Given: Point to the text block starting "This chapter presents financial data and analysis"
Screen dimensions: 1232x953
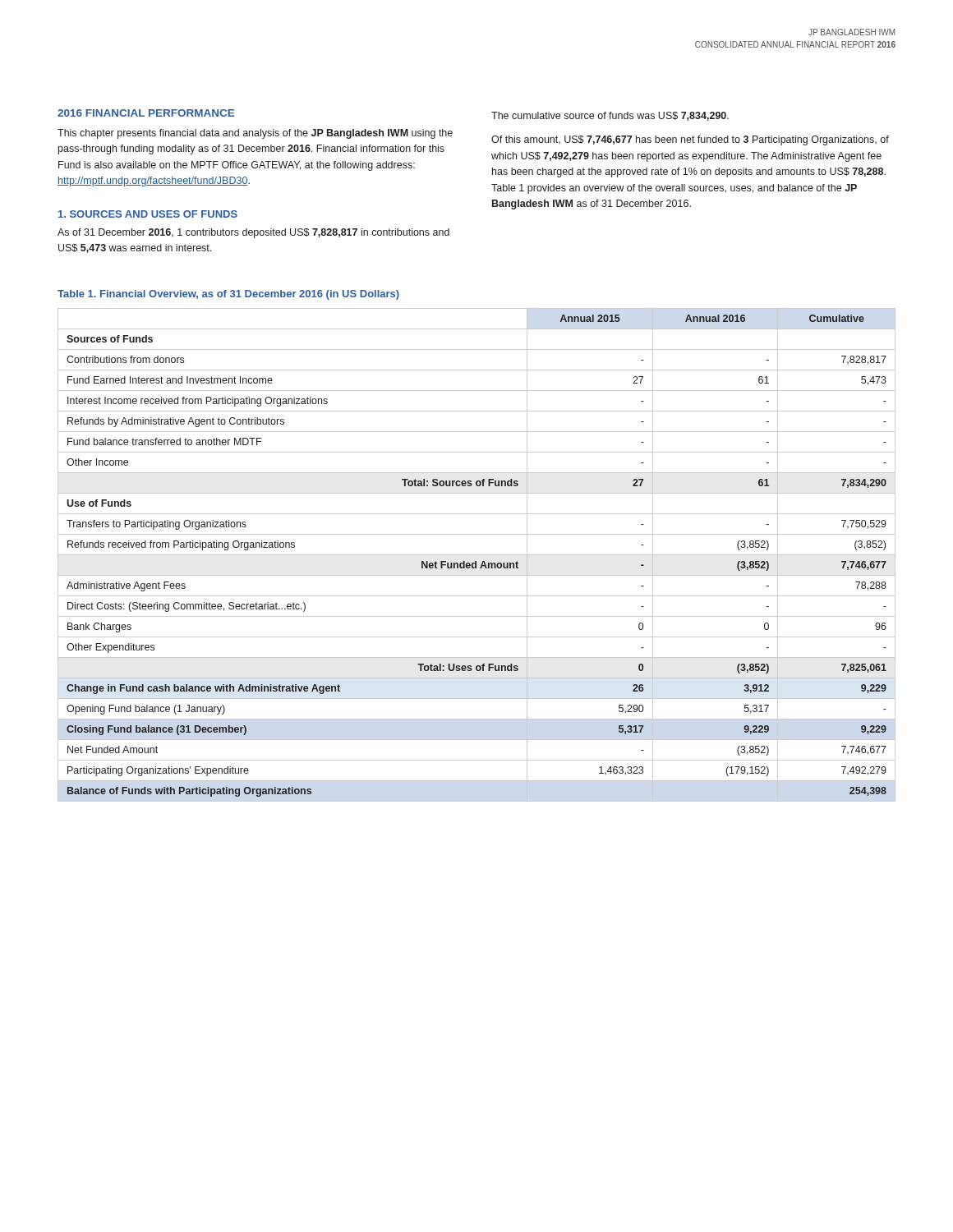Looking at the screenshot, I should coord(255,157).
